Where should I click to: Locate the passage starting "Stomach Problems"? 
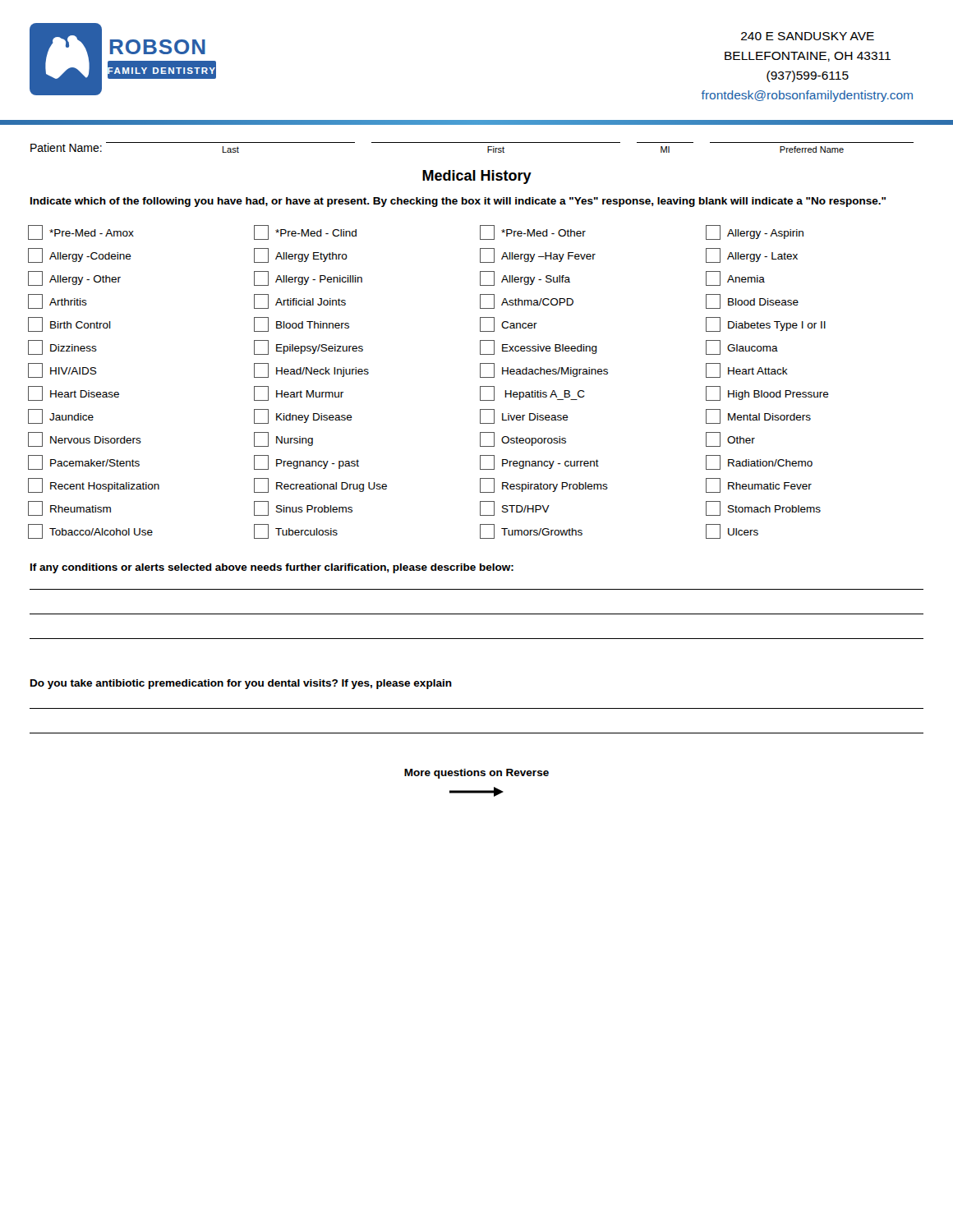click(763, 509)
